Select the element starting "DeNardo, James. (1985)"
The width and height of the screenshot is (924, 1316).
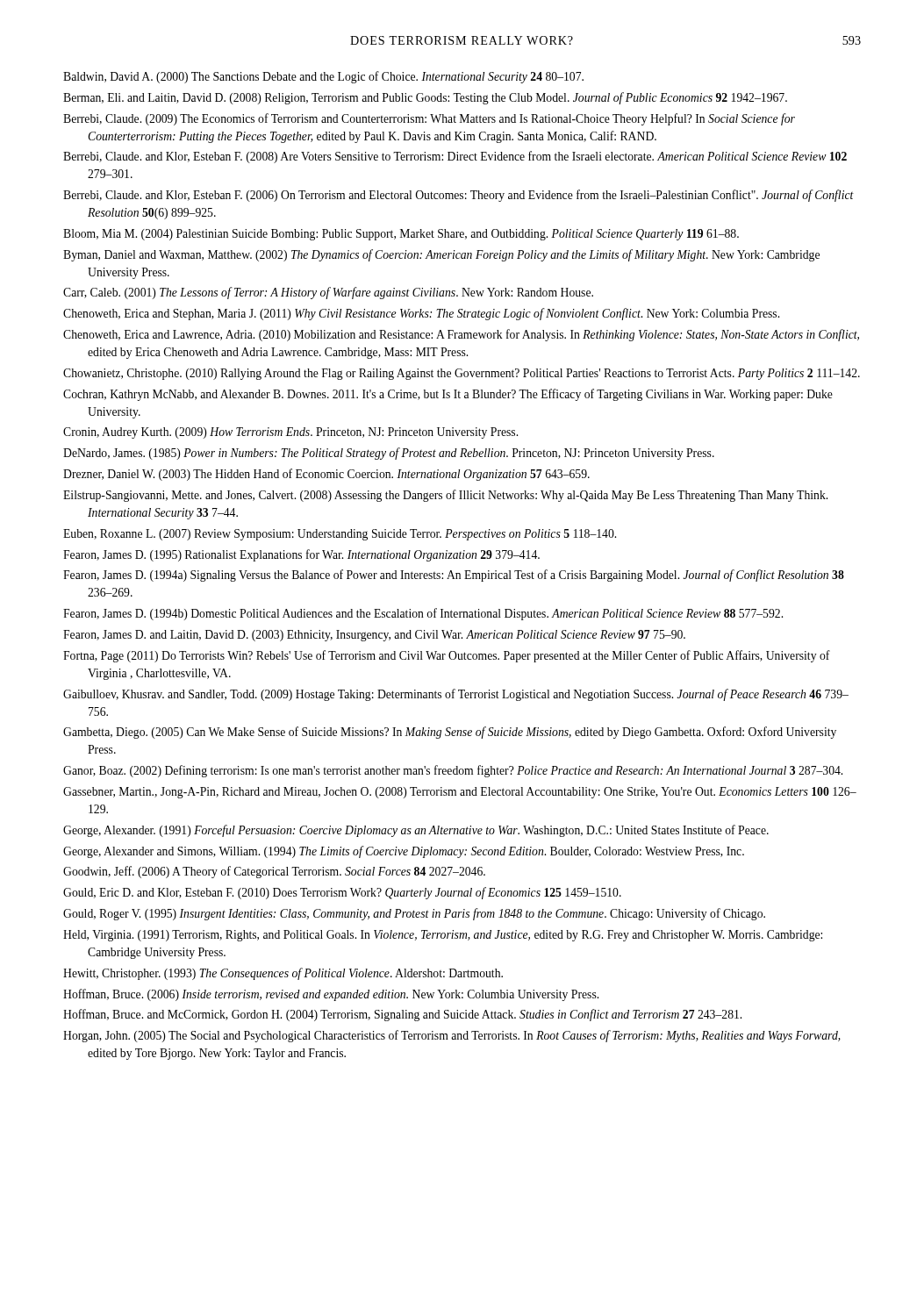pos(389,453)
